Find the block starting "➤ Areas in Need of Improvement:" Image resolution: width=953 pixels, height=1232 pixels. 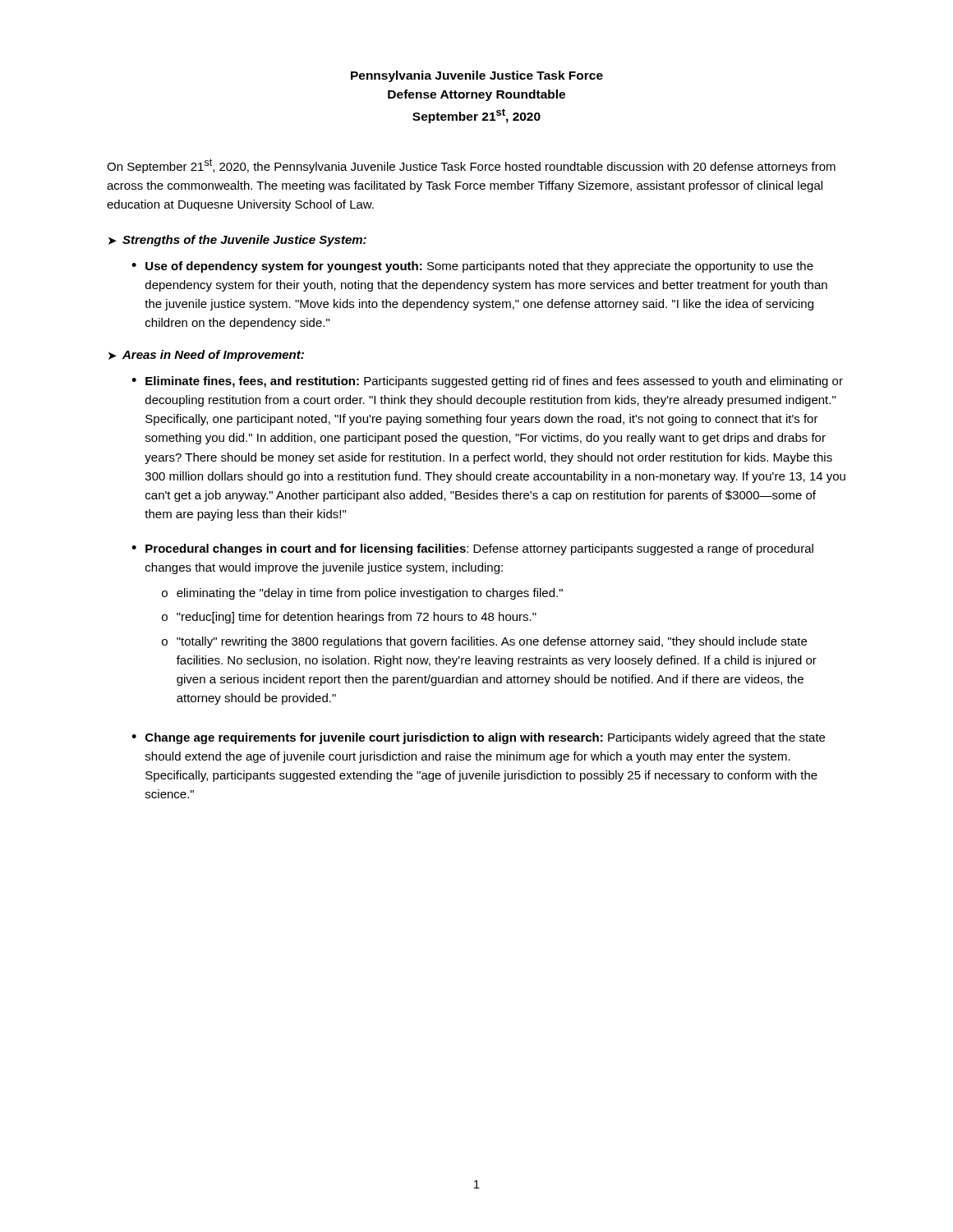click(206, 355)
